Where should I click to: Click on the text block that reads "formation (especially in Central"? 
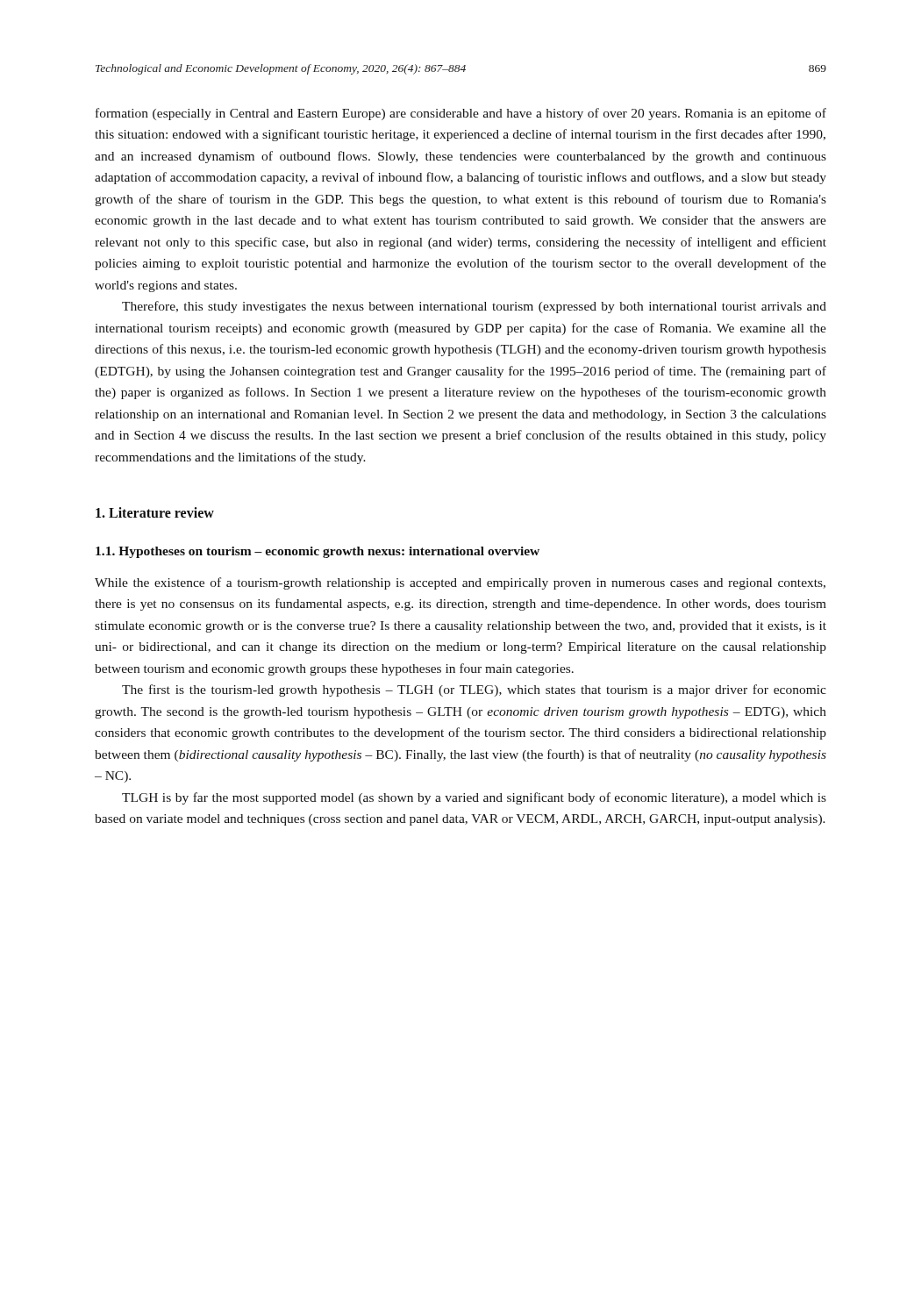click(x=460, y=199)
